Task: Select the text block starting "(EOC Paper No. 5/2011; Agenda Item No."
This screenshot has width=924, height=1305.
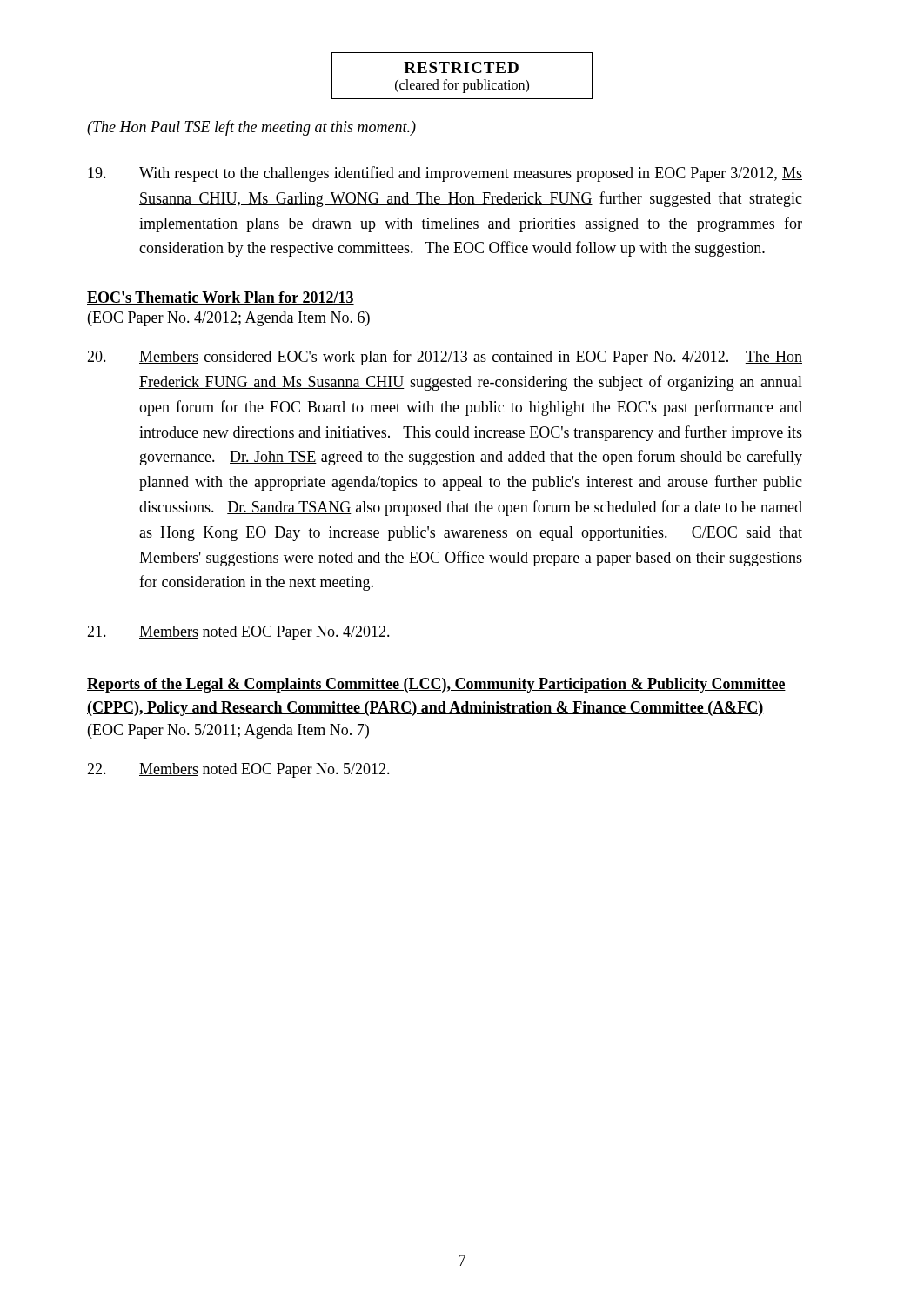Action: pyautogui.click(x=228, y=730)
